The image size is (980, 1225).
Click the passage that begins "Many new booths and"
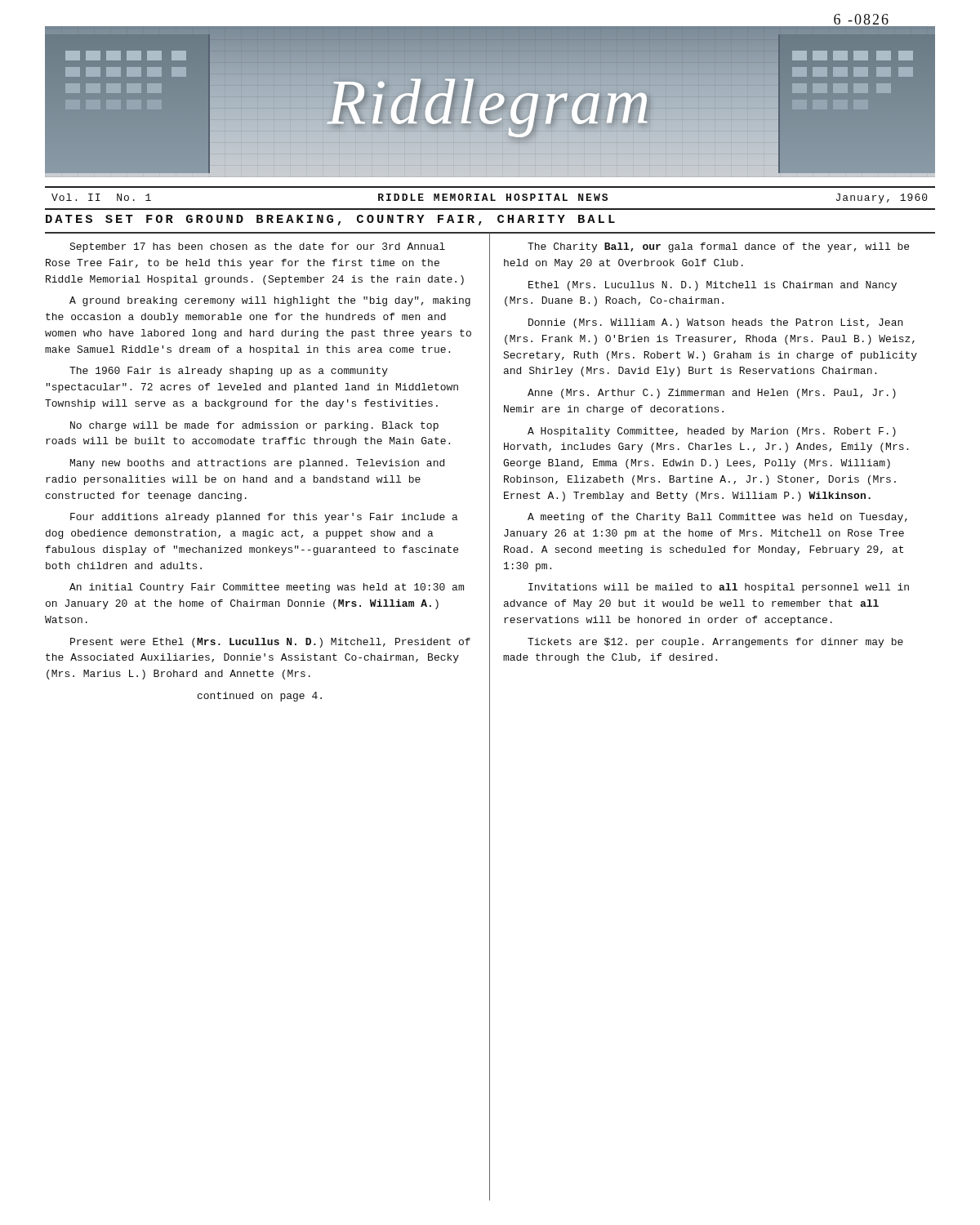260,480
